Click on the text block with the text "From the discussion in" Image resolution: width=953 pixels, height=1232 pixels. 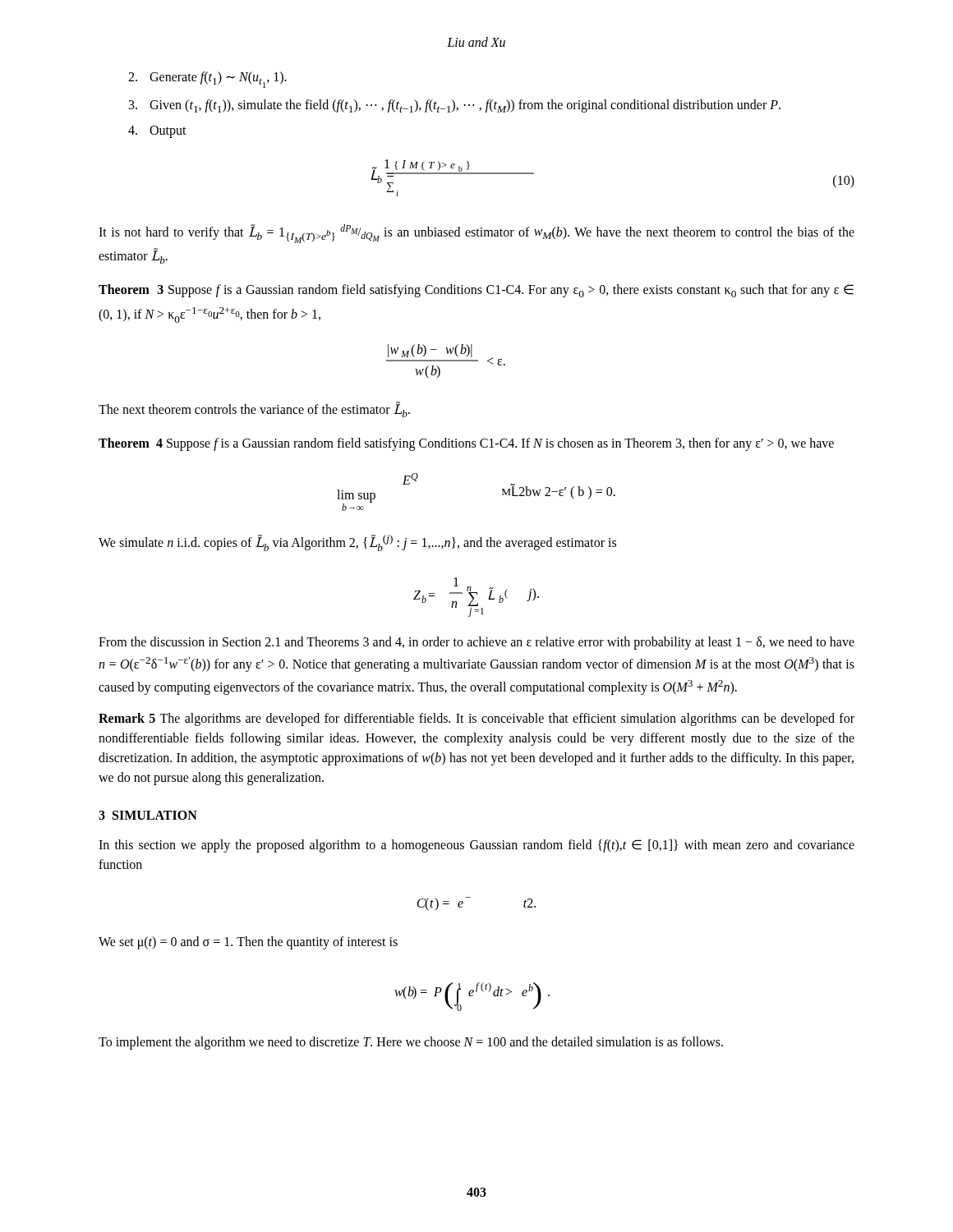click(x=476, y=665)
